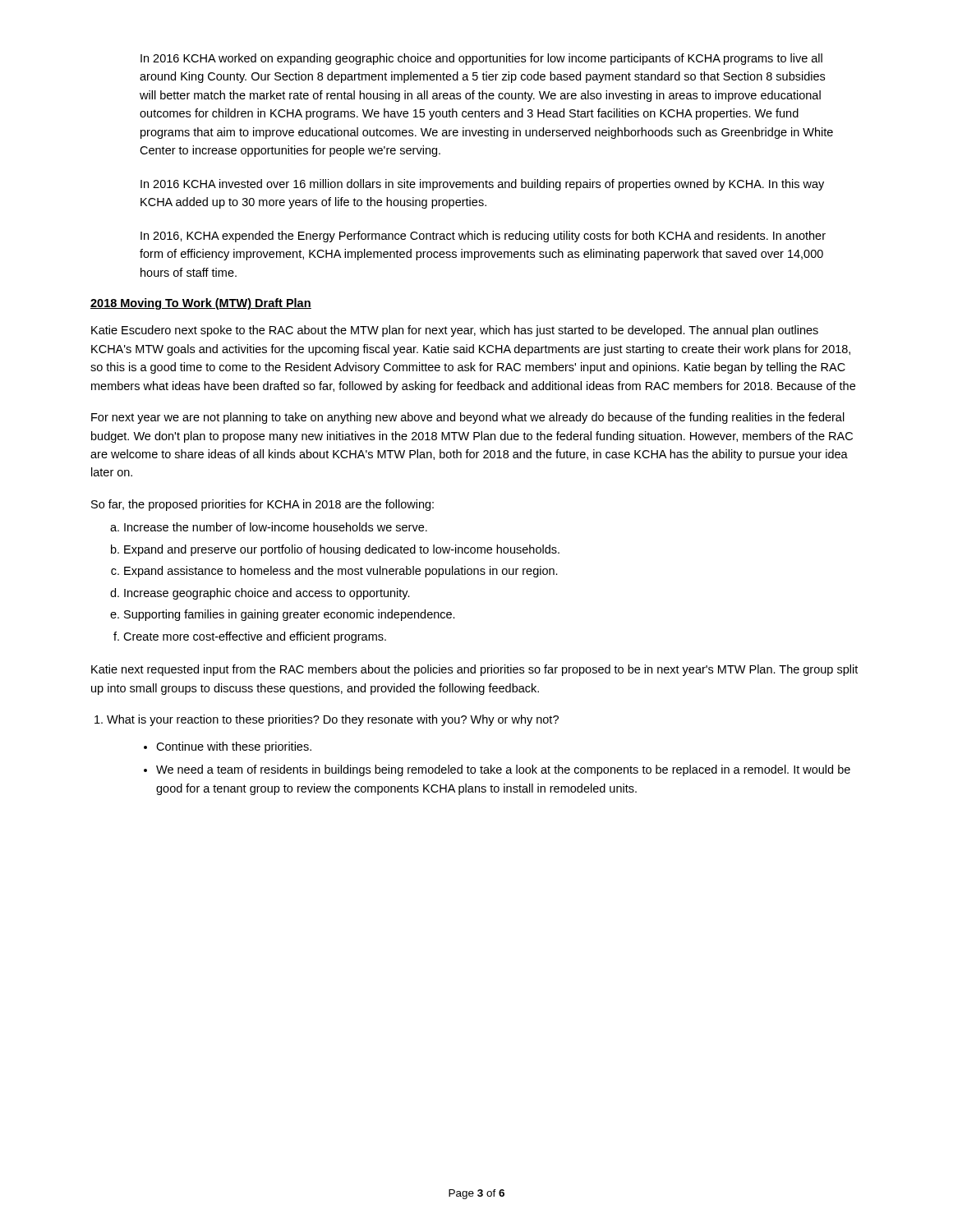Image resolution: width=953 pixels, height=1232 pixels.
Task: Point to the element starting "Katie Escudero next spoke to"
Action: click(x=473, y=358)
